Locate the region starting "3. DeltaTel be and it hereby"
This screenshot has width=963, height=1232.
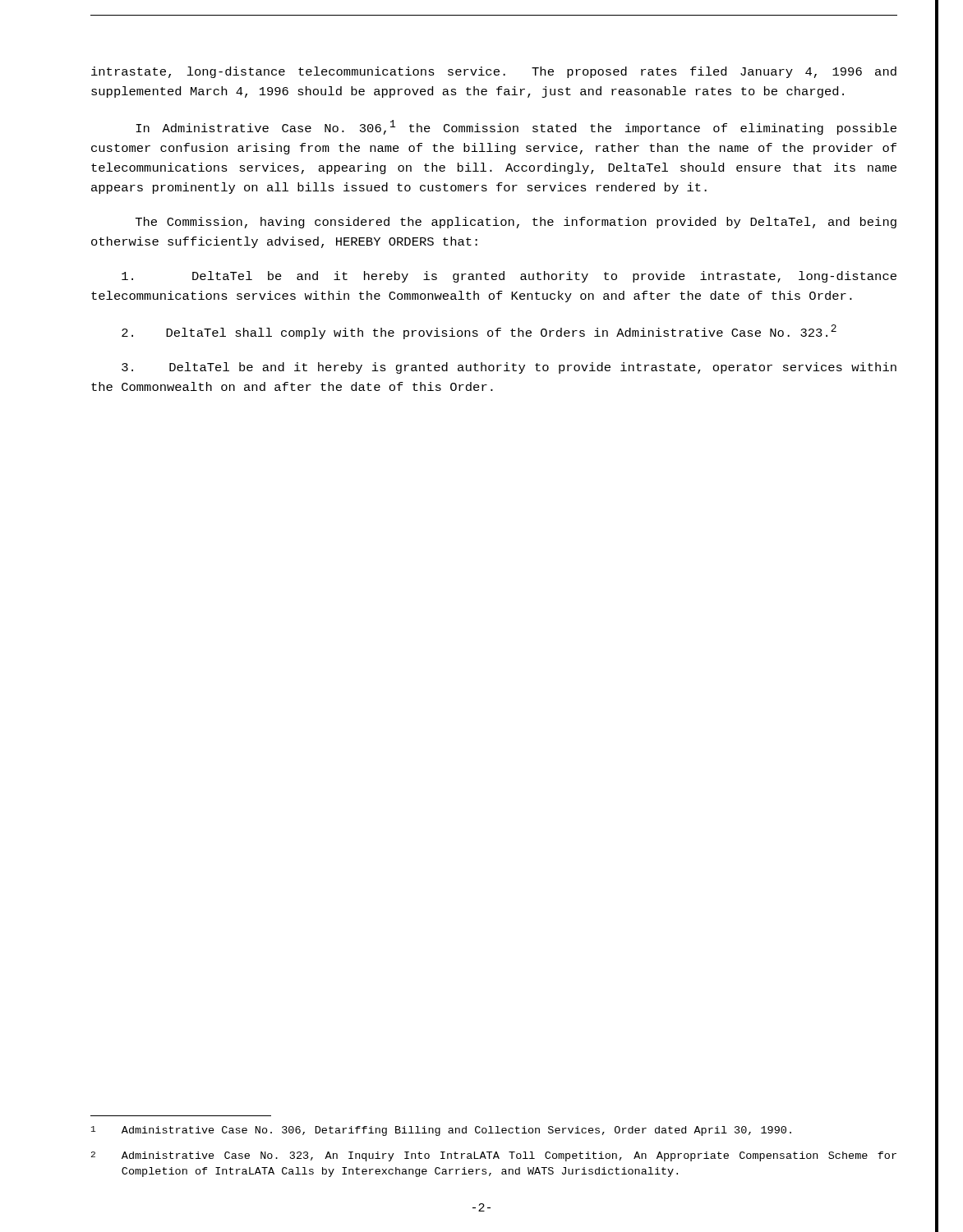494,378
